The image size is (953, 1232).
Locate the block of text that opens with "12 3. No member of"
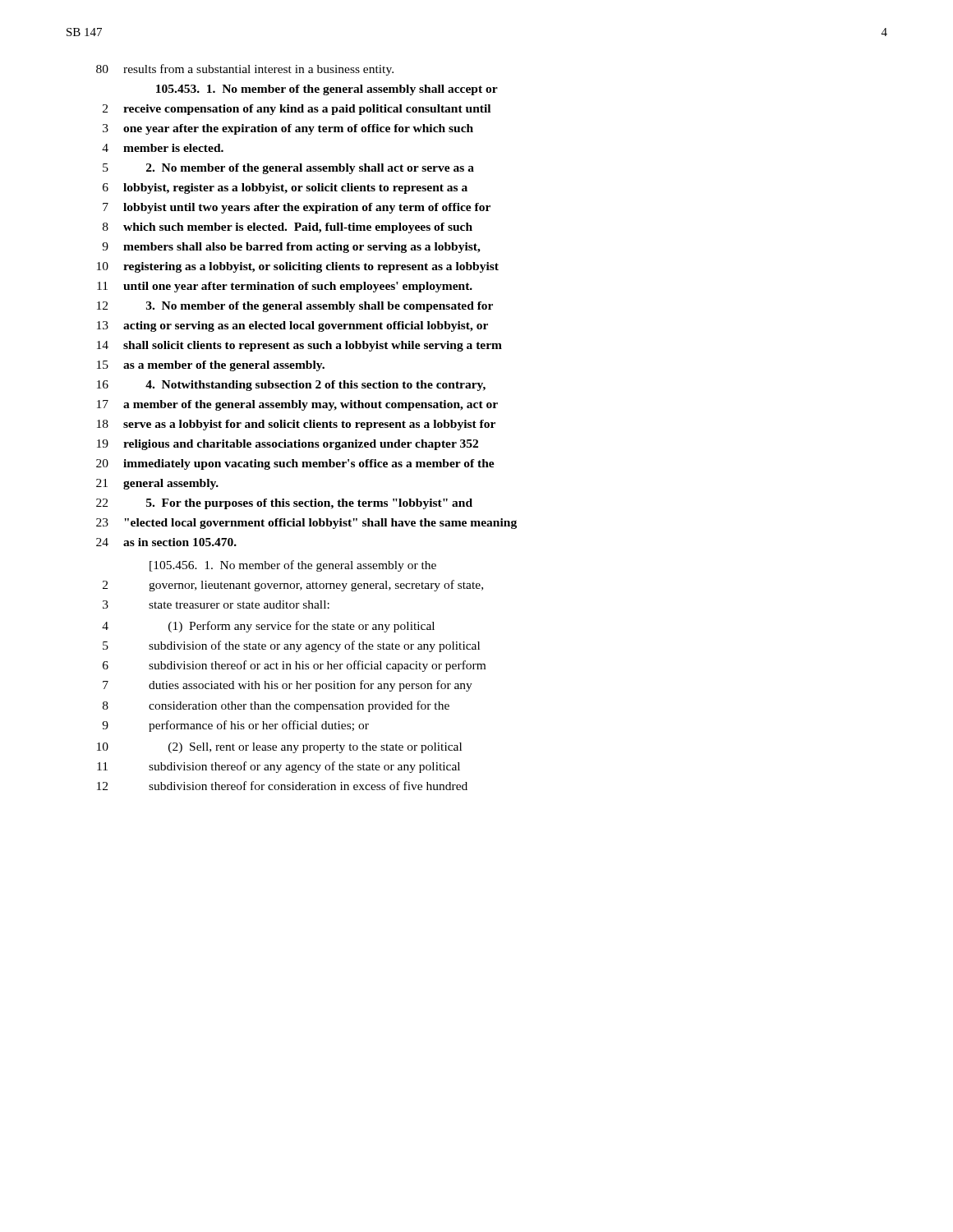[476, 335]
